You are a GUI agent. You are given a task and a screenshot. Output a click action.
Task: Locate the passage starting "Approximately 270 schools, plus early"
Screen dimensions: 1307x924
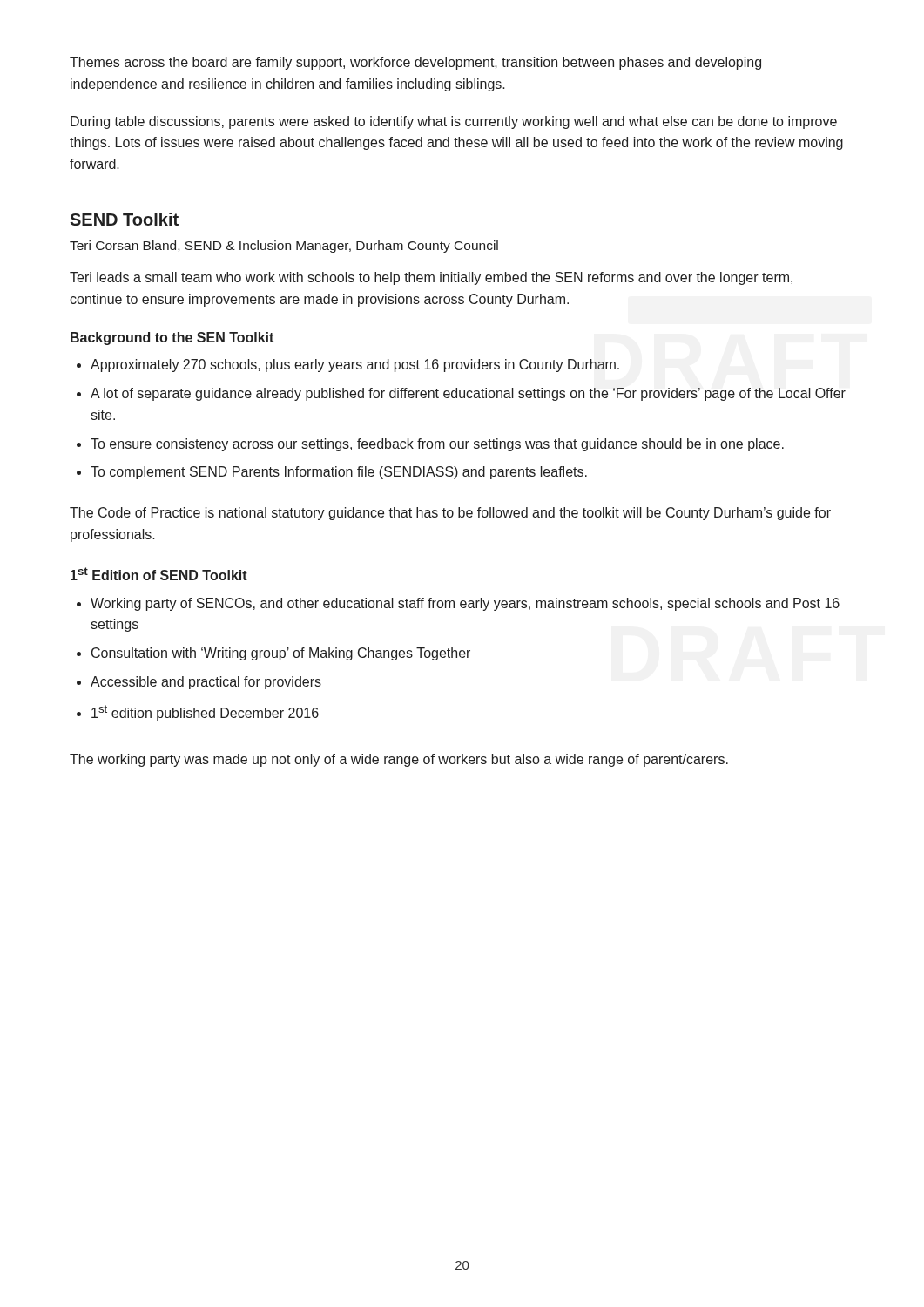click(355, 365)
